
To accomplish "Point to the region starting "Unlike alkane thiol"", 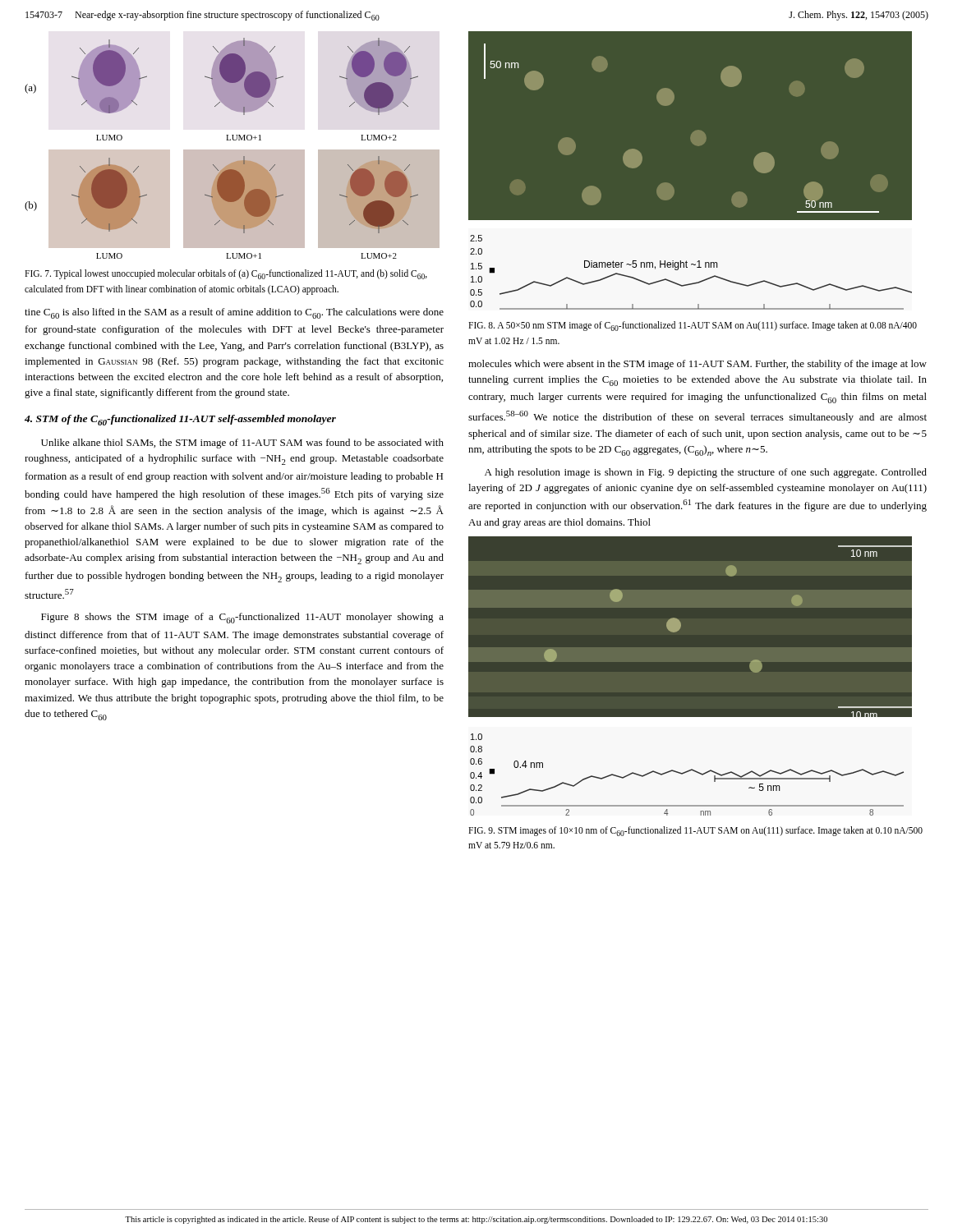I will point(234,579).
